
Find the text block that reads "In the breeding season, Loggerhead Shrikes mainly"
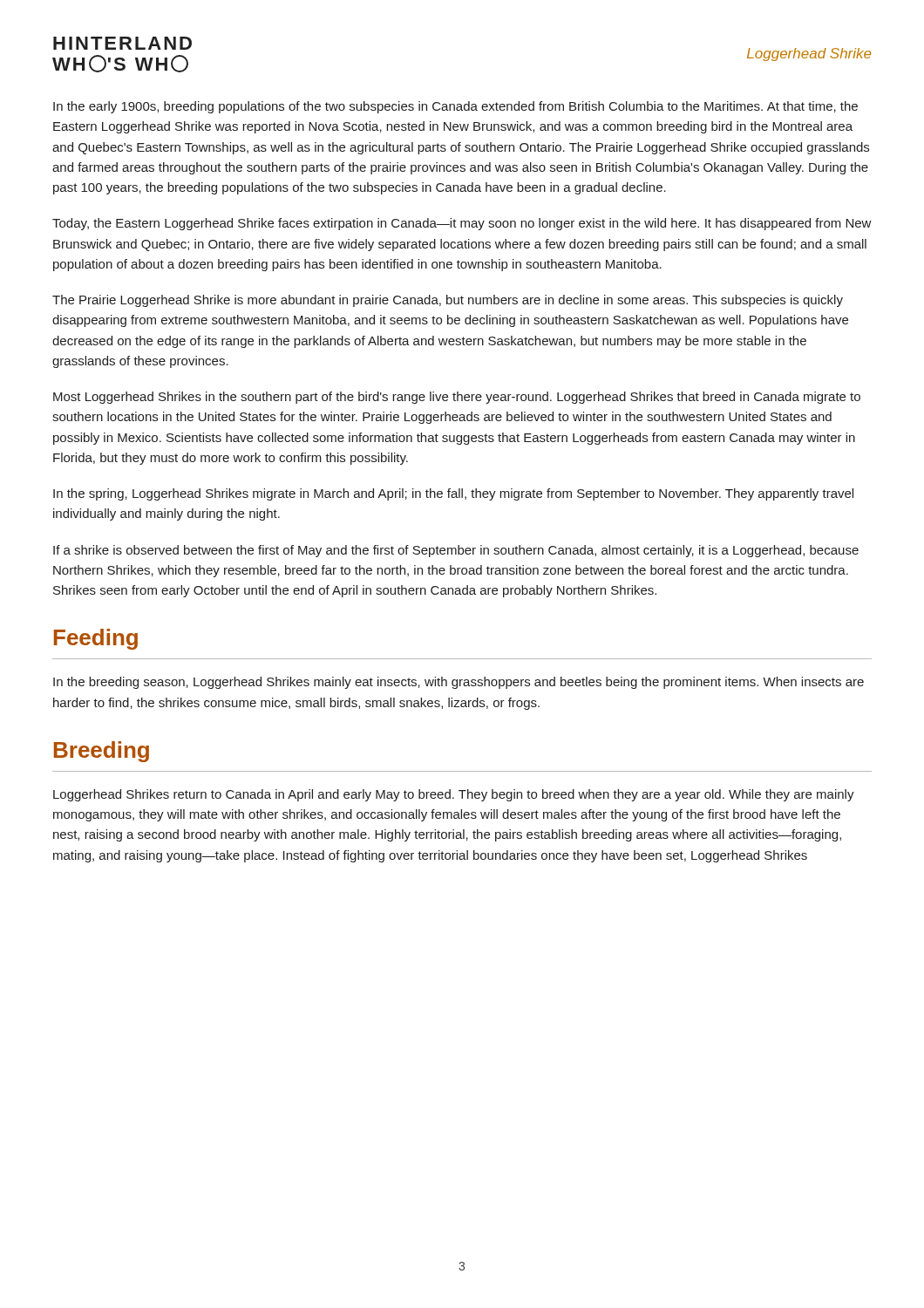(x=458, y=692)
